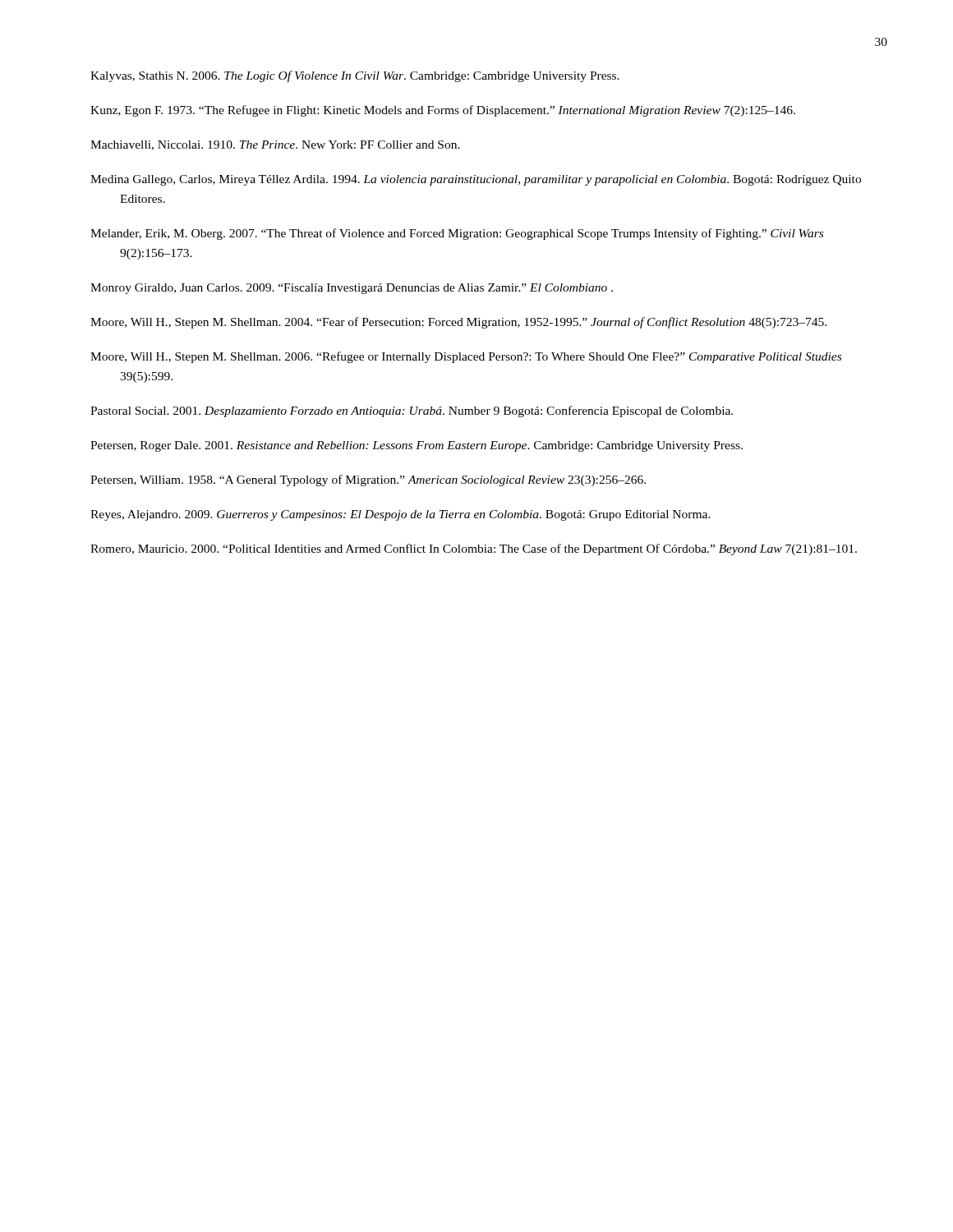The width and height of the screenshot is (953, 1232).
Task: Navigate to the block starting "Machiavelli, Niccolai. 1910. The Prince. New"
Action: (275, 144)
